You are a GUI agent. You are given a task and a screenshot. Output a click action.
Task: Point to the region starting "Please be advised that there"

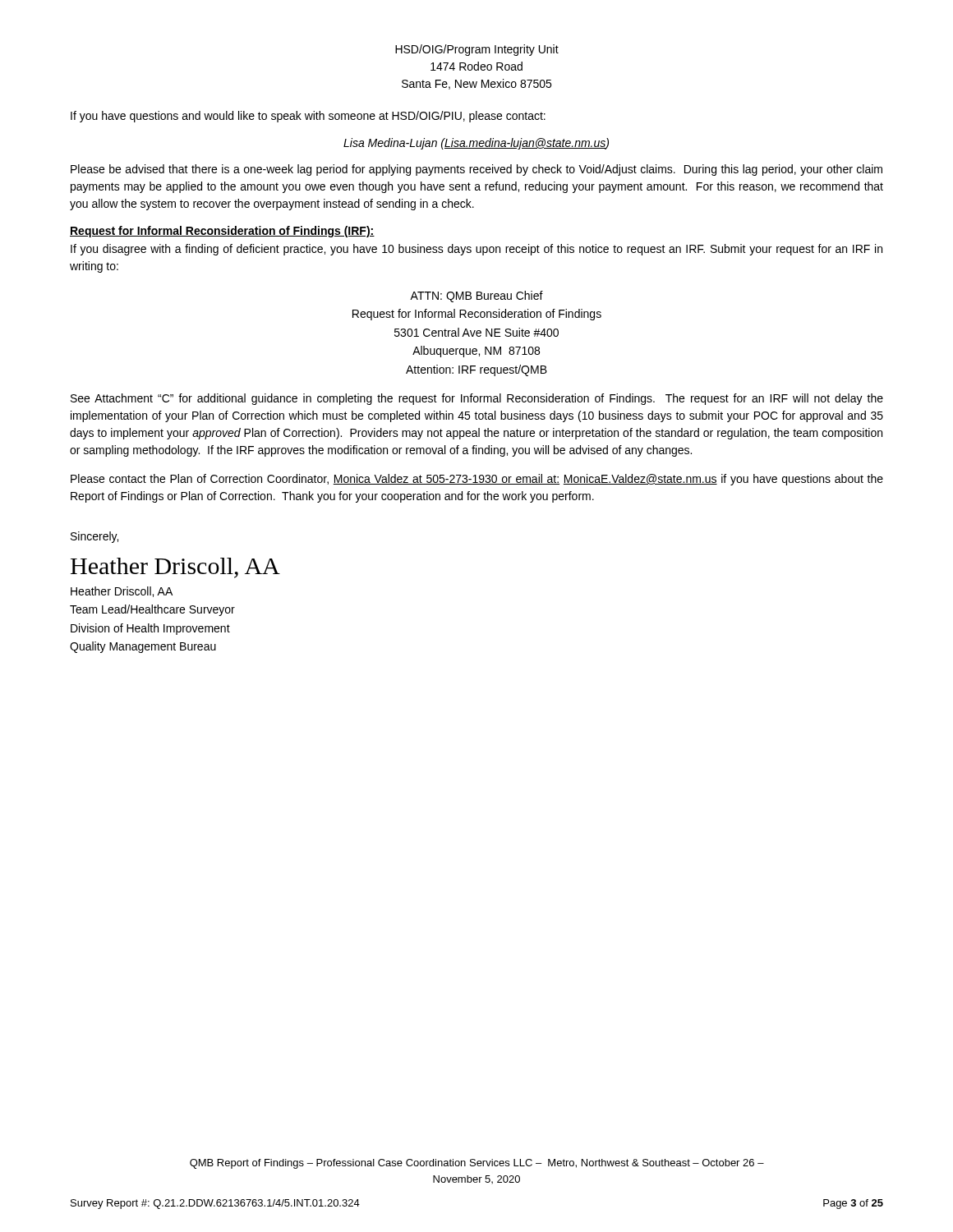(x=476, y=186)
